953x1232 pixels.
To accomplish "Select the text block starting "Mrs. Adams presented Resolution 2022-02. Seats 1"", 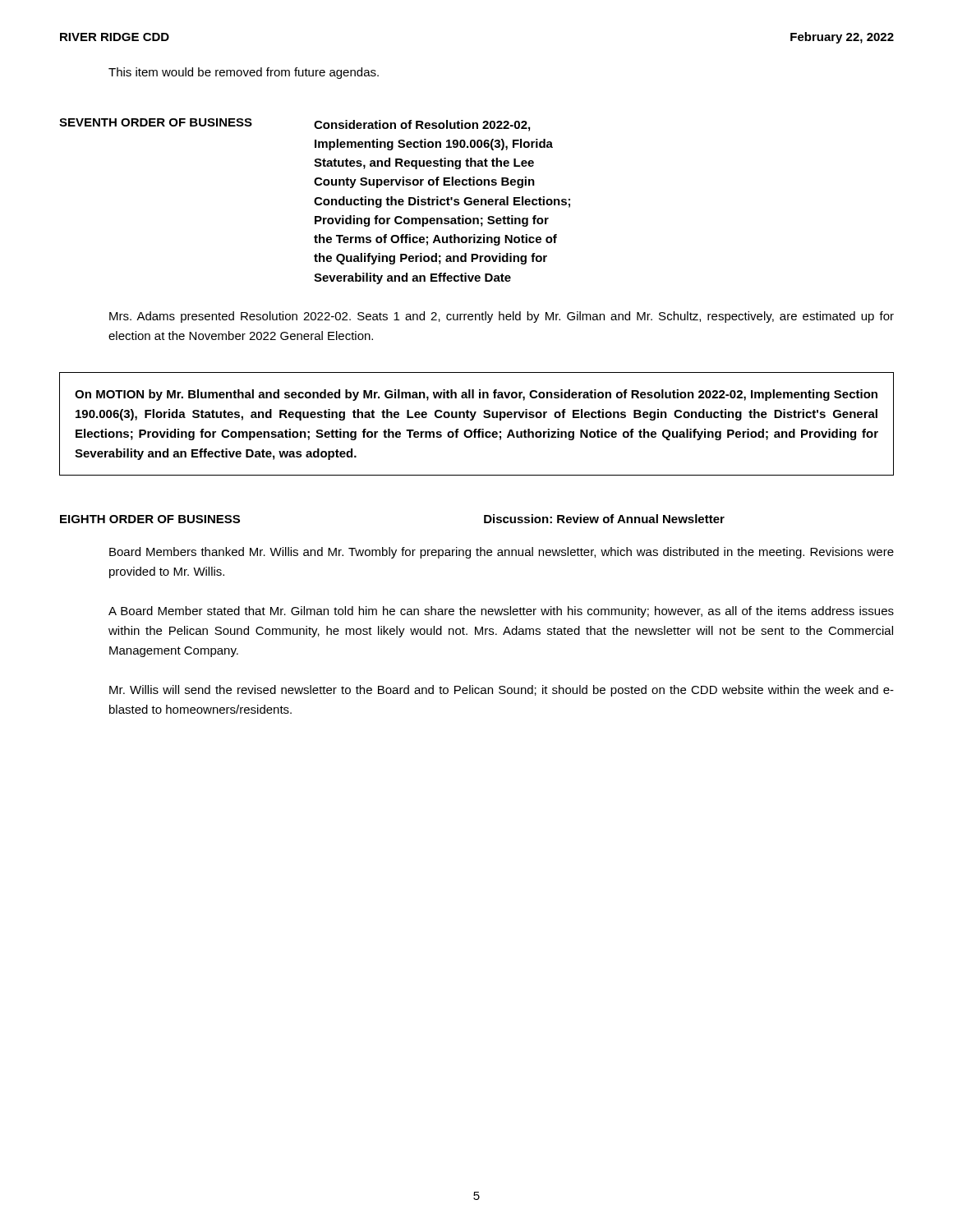I will (501, 325).
